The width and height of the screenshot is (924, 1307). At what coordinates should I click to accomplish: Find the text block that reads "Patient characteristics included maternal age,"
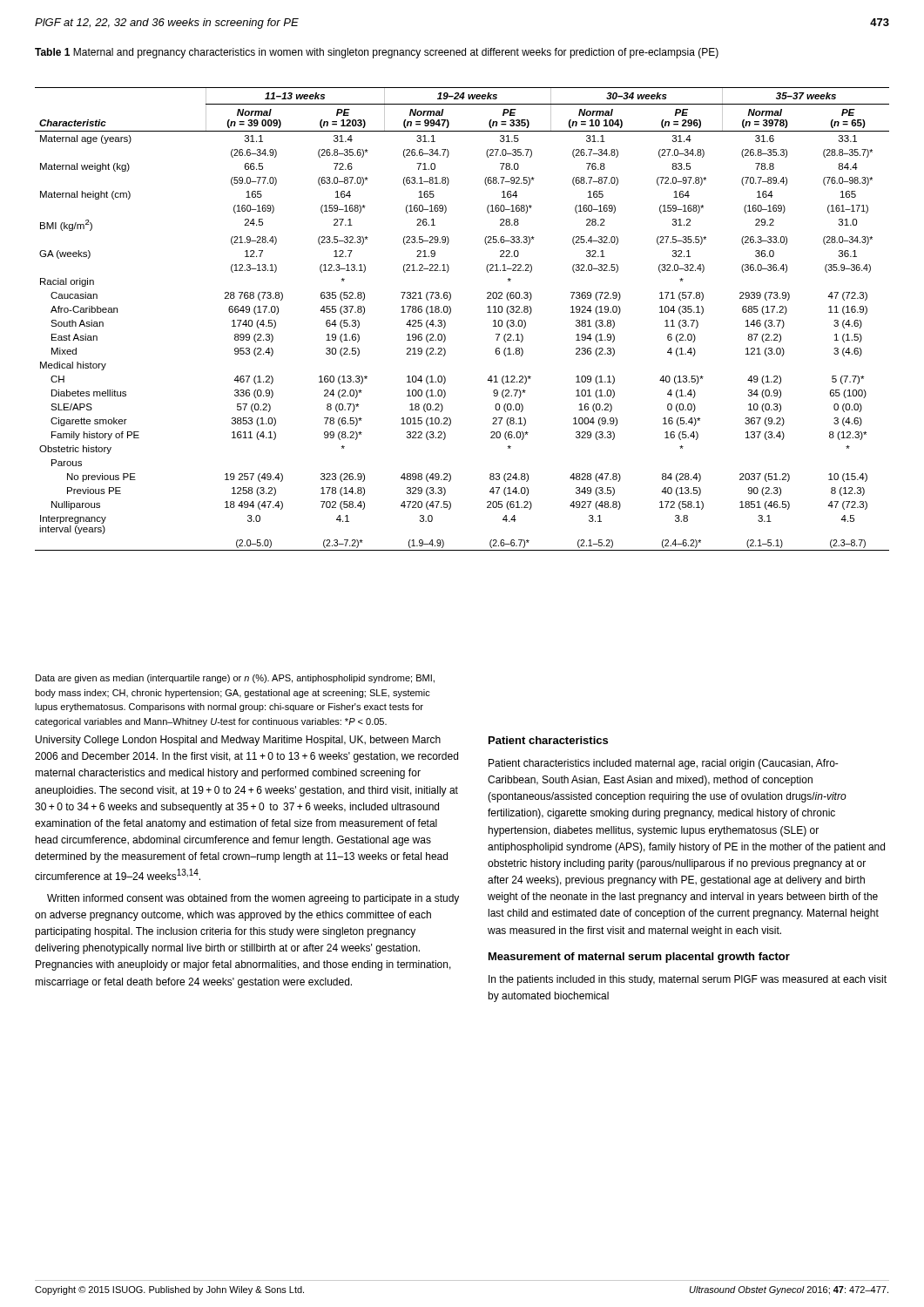688,847
